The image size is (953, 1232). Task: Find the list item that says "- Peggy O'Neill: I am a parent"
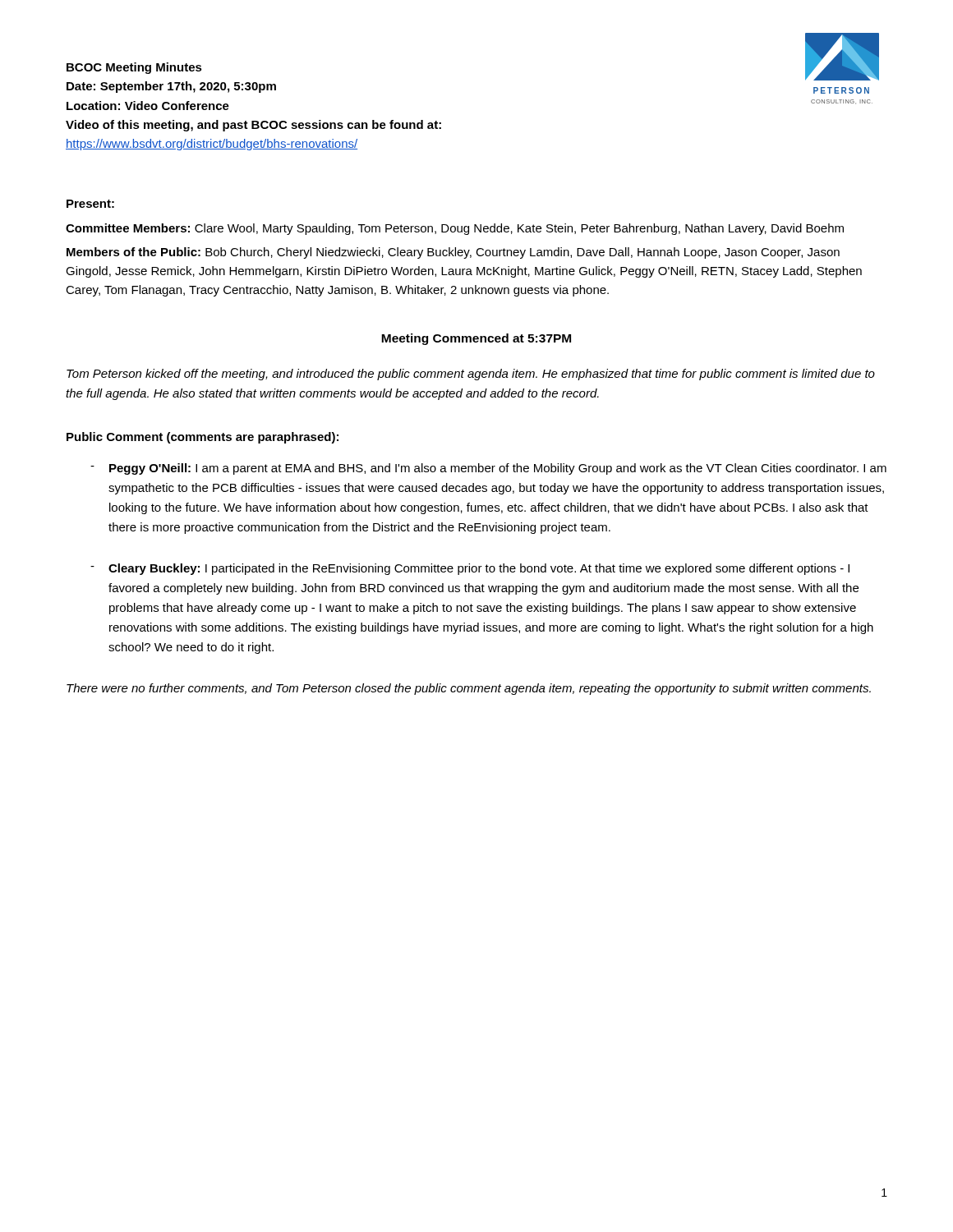click(x=489, y=497)
